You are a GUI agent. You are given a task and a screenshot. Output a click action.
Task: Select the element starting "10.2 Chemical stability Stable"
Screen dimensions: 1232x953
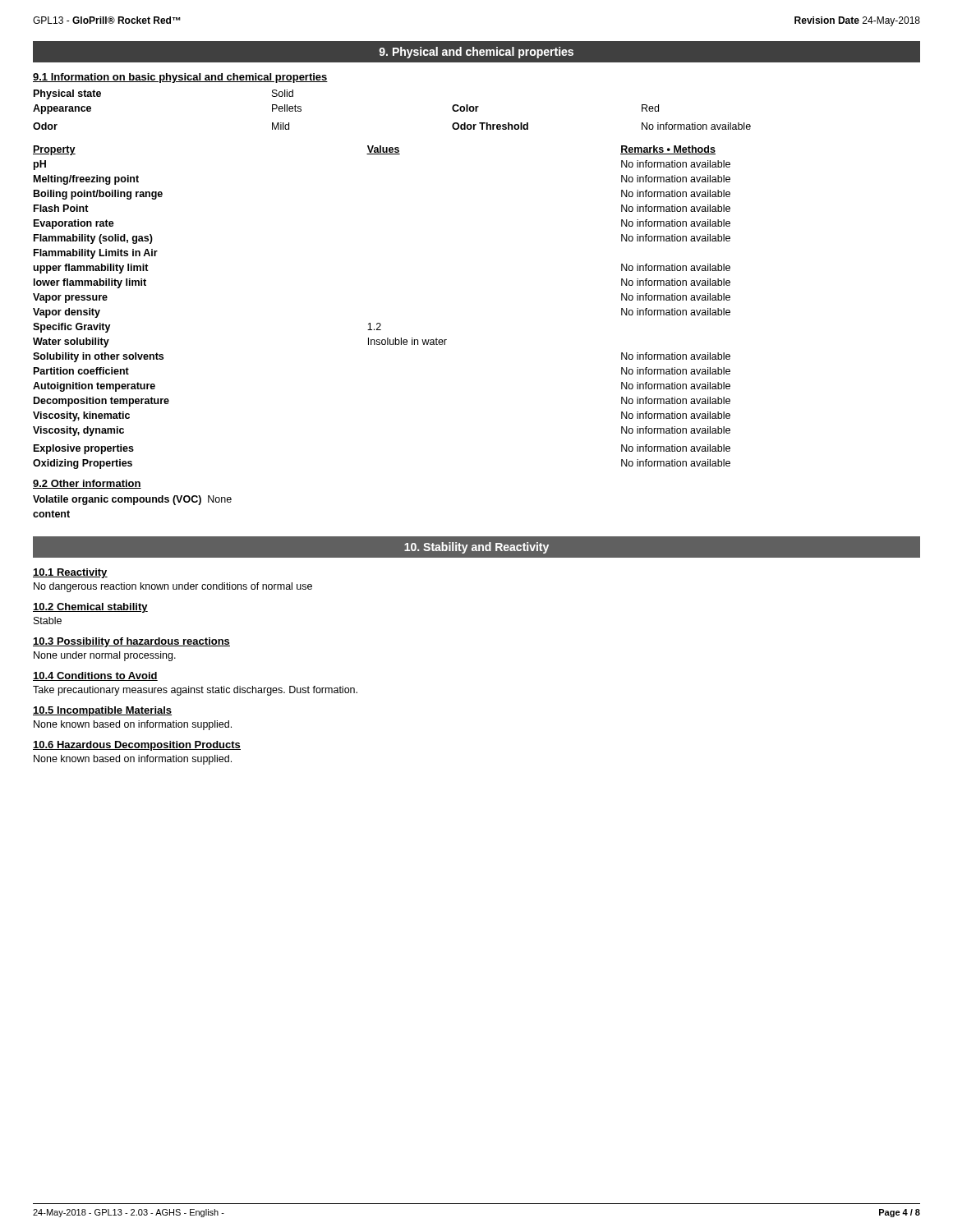90,608
